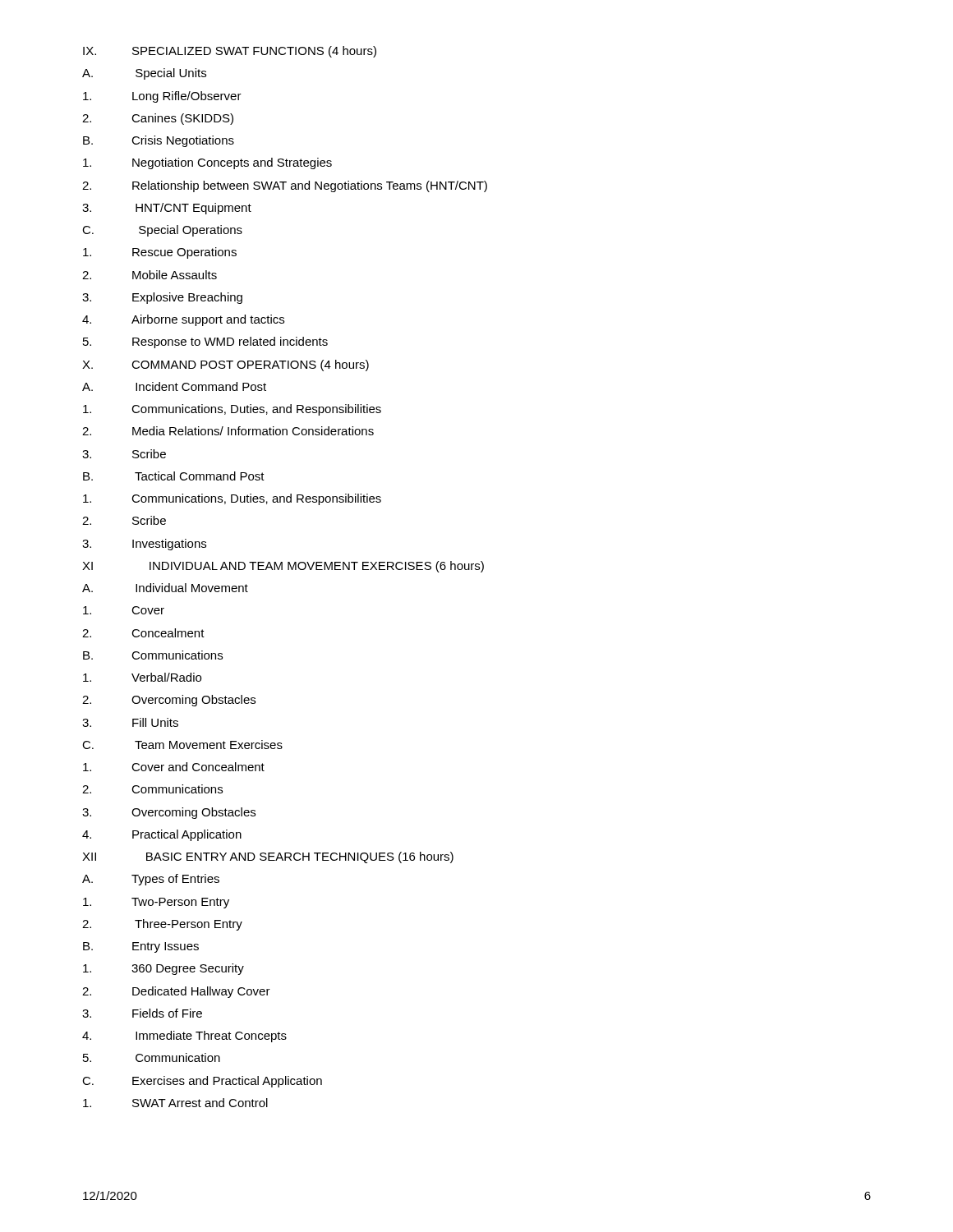Select the list item containing "2. Media Relations/ Information"

tap(228, 431)
